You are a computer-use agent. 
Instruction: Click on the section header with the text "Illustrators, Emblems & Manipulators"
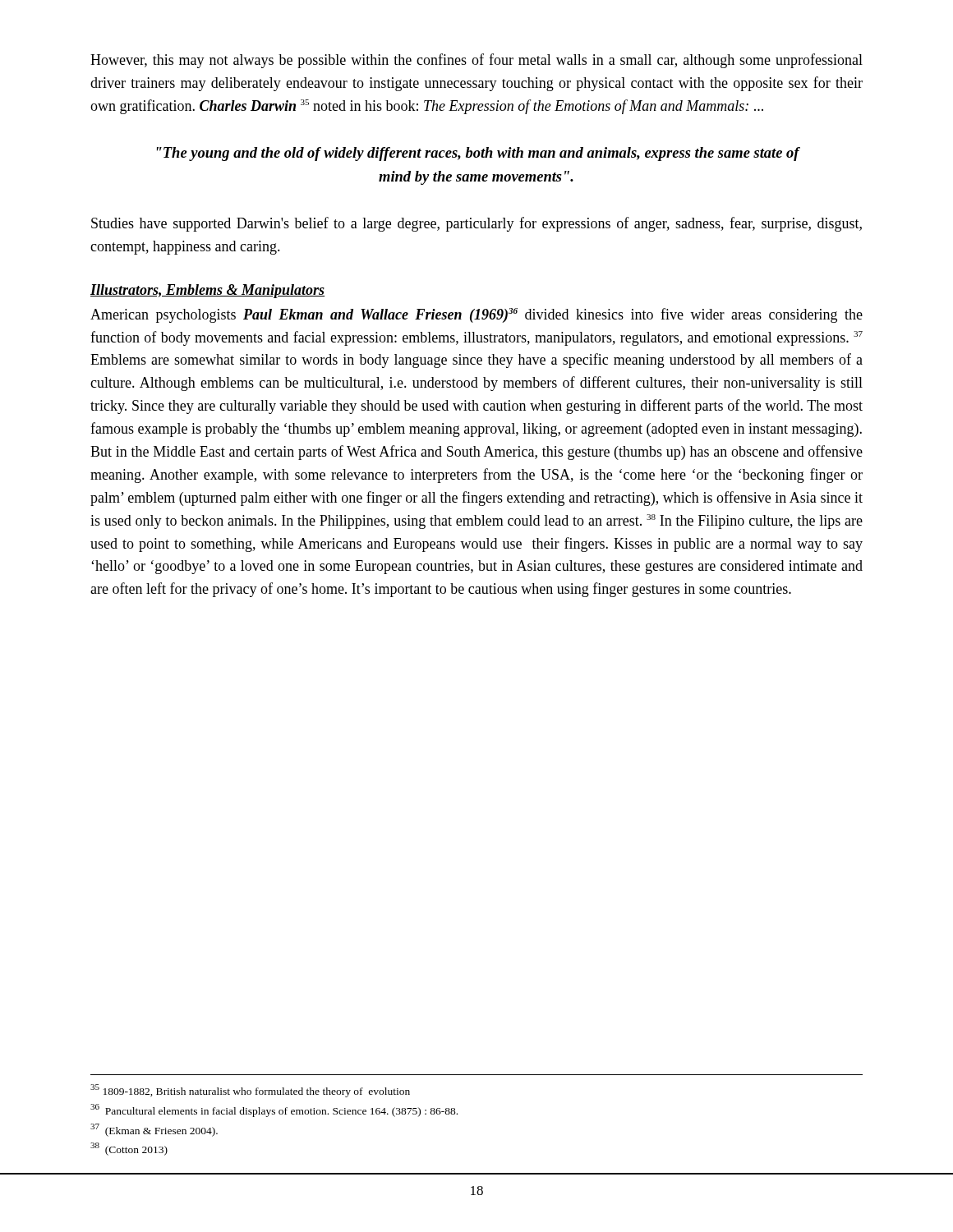coord(207,290)
